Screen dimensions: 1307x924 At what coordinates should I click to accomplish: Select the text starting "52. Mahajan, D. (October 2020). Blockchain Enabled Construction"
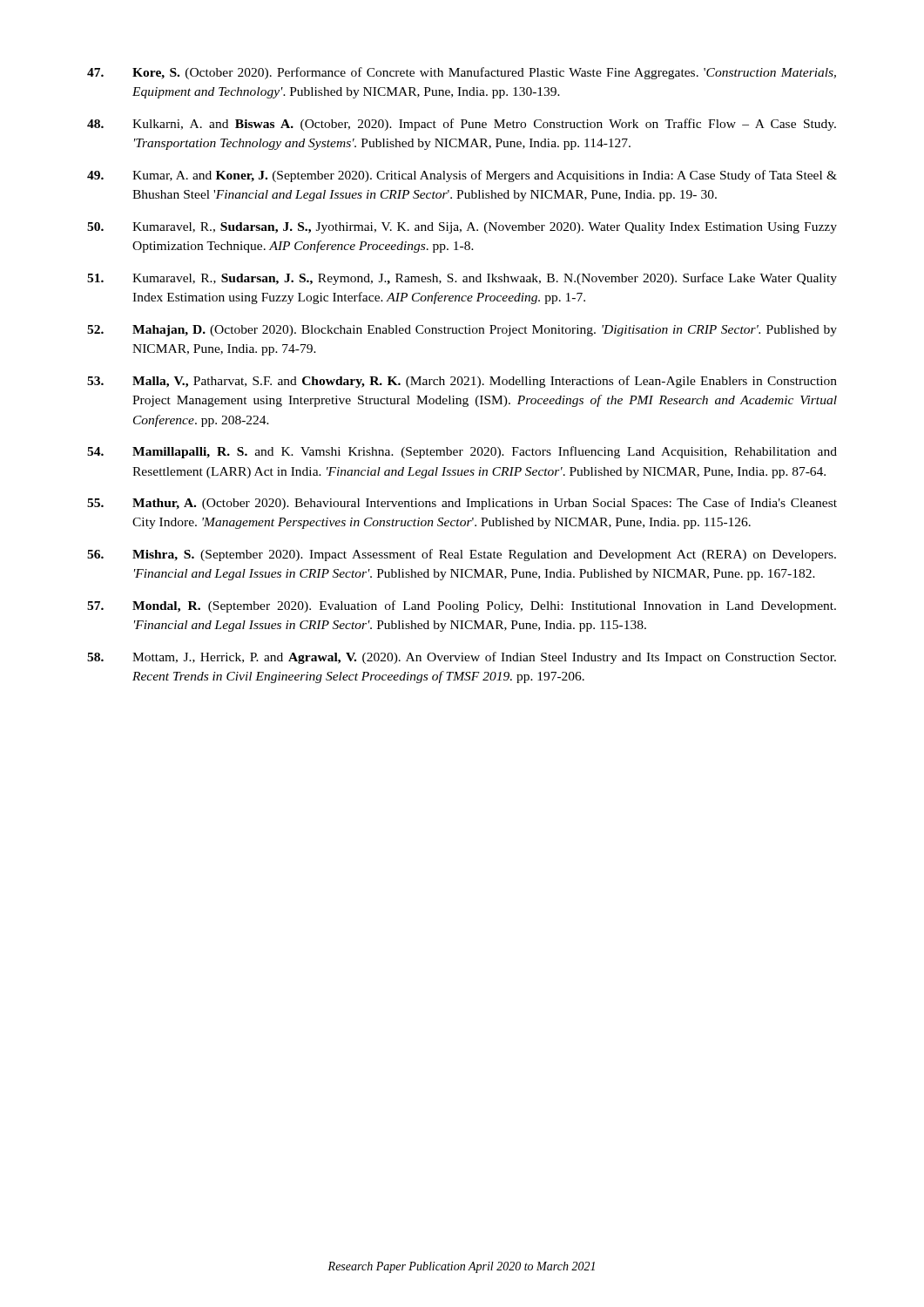click(x=462, y=339)
